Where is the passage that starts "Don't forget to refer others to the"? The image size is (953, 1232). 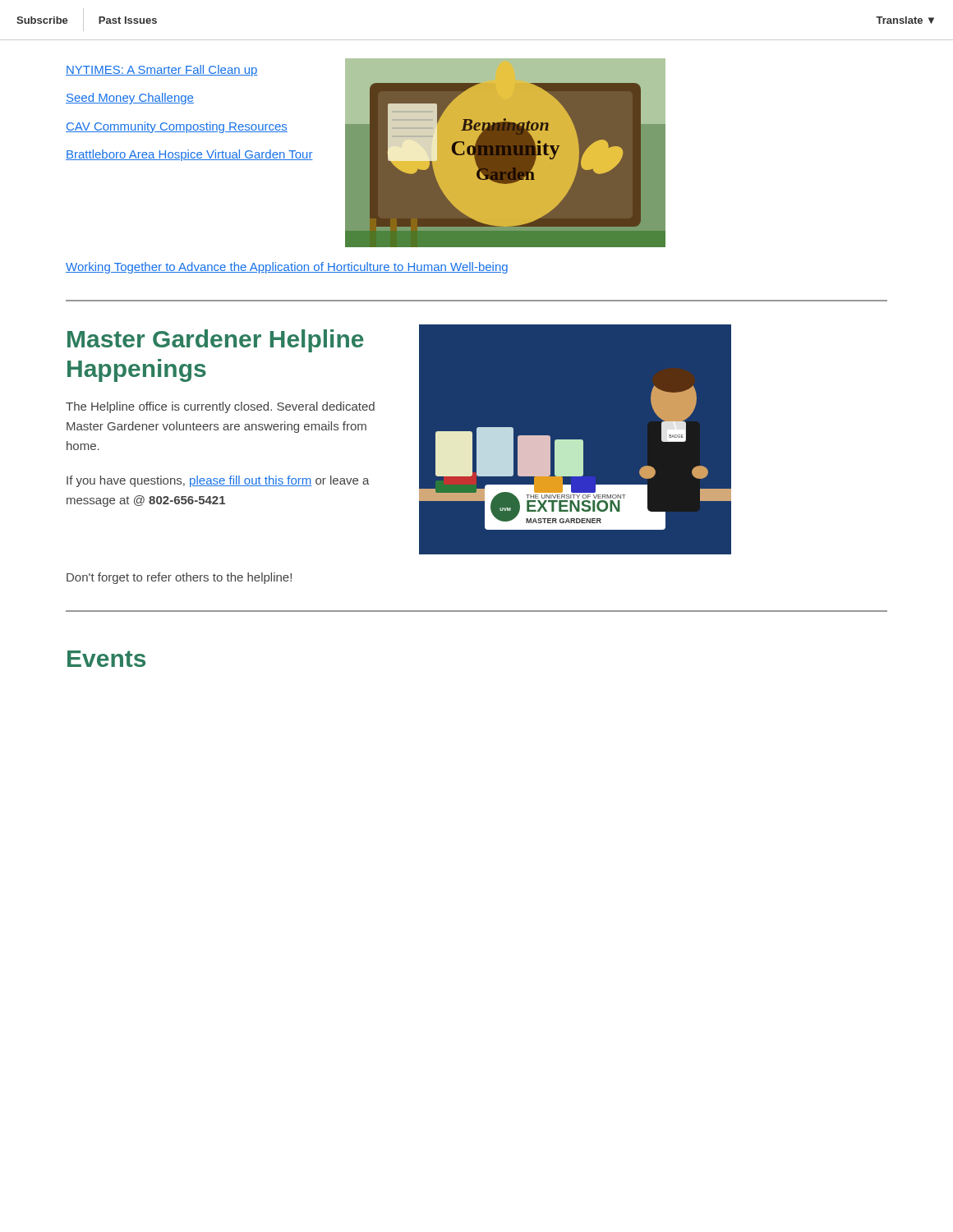click(x=179, y=577)
